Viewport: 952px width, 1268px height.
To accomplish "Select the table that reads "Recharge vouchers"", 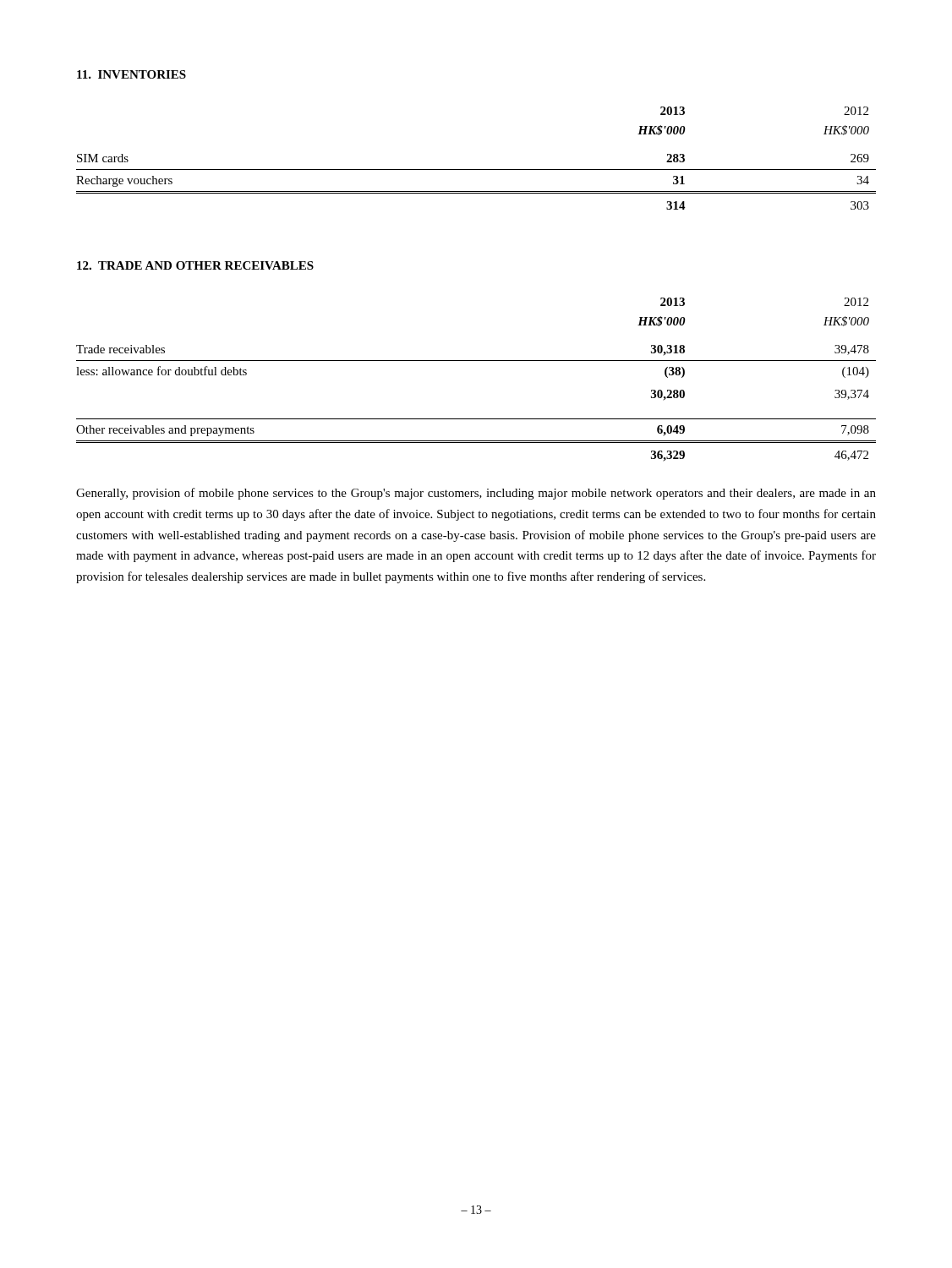I will click(476, 158).
